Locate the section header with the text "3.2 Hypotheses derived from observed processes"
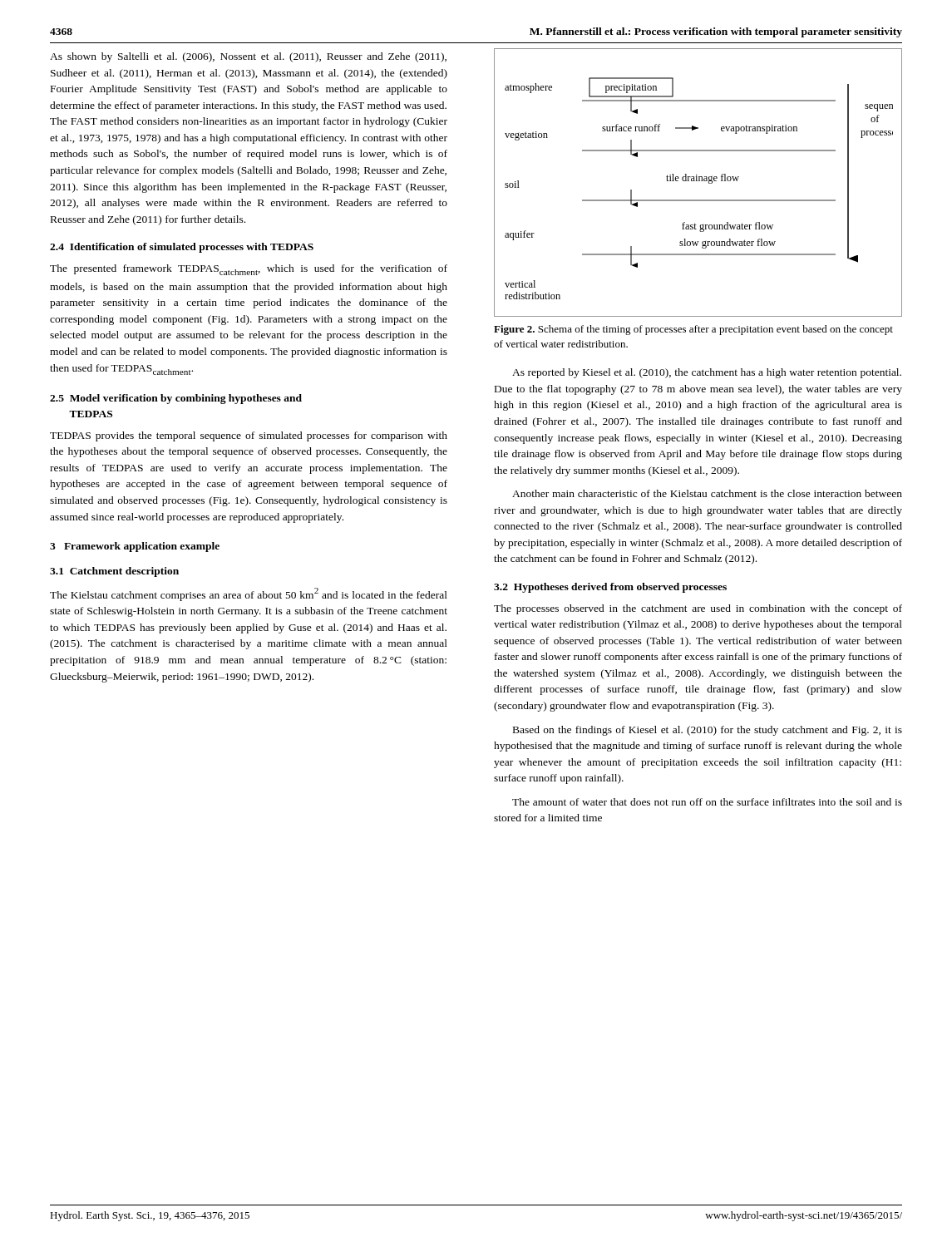This screenshot has height=1247, width=952. (610, 586)
